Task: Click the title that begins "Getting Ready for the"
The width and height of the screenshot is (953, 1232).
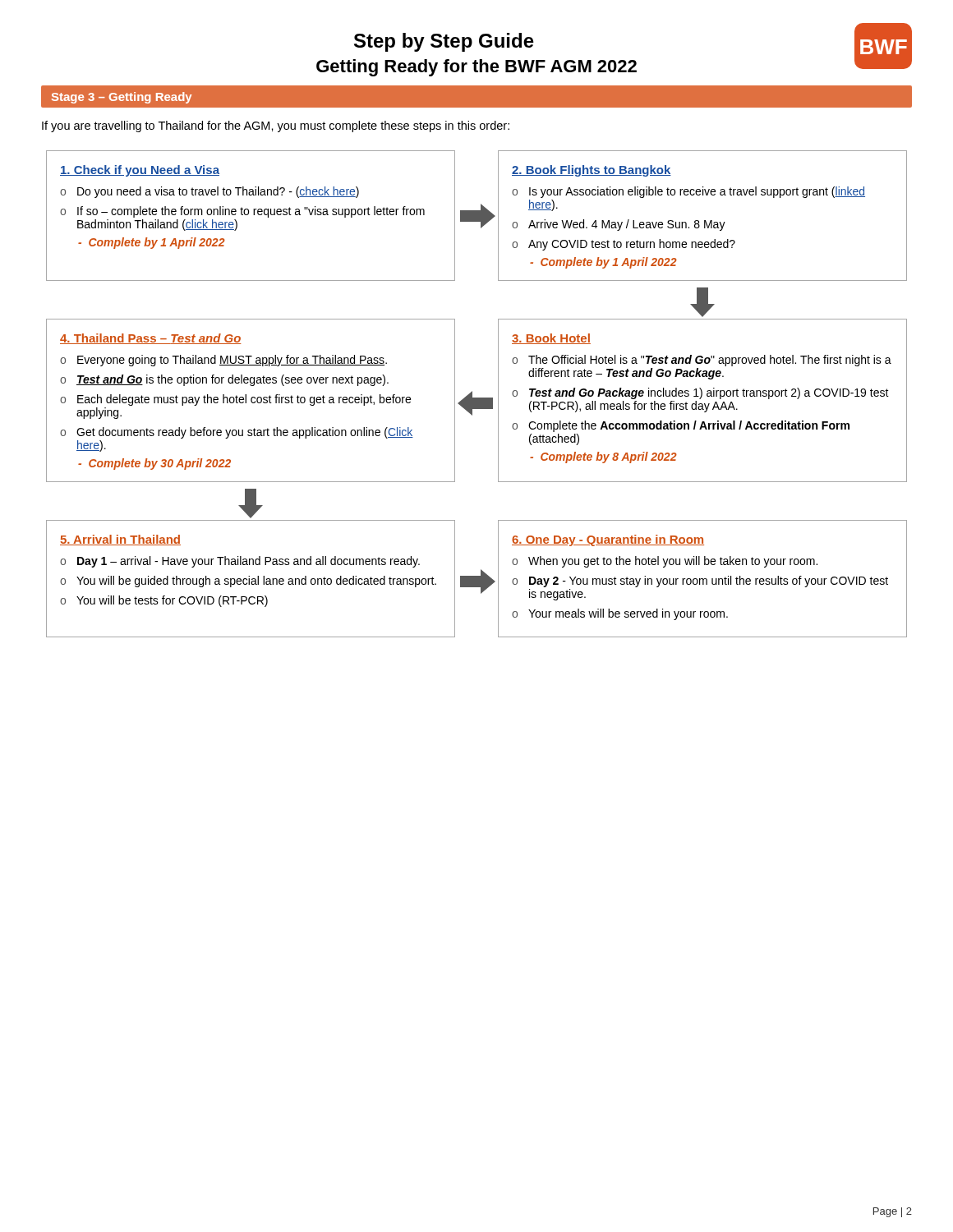Action: [x=476, y=66]
